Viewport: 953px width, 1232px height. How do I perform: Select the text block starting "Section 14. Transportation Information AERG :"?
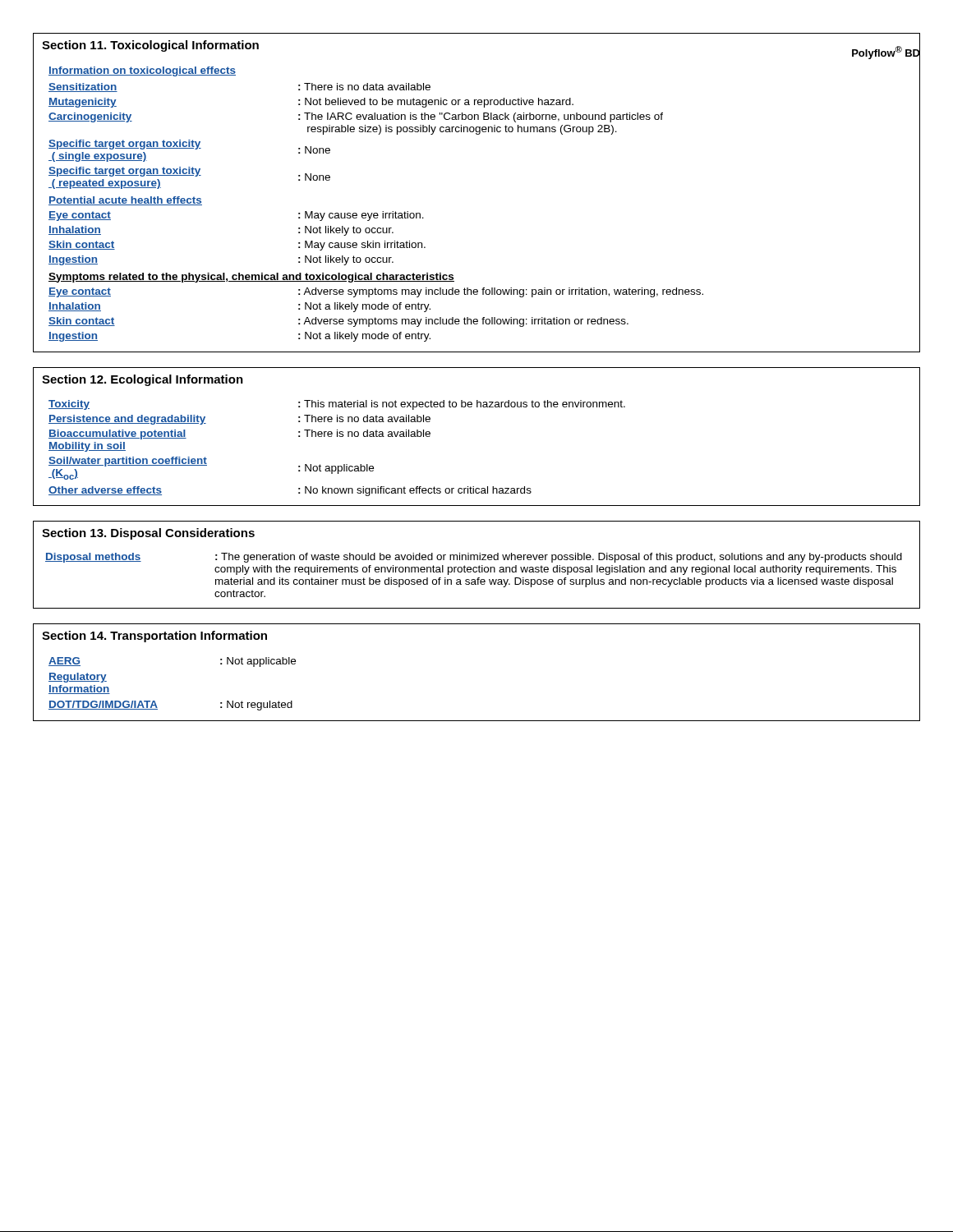tap(476, 672)
